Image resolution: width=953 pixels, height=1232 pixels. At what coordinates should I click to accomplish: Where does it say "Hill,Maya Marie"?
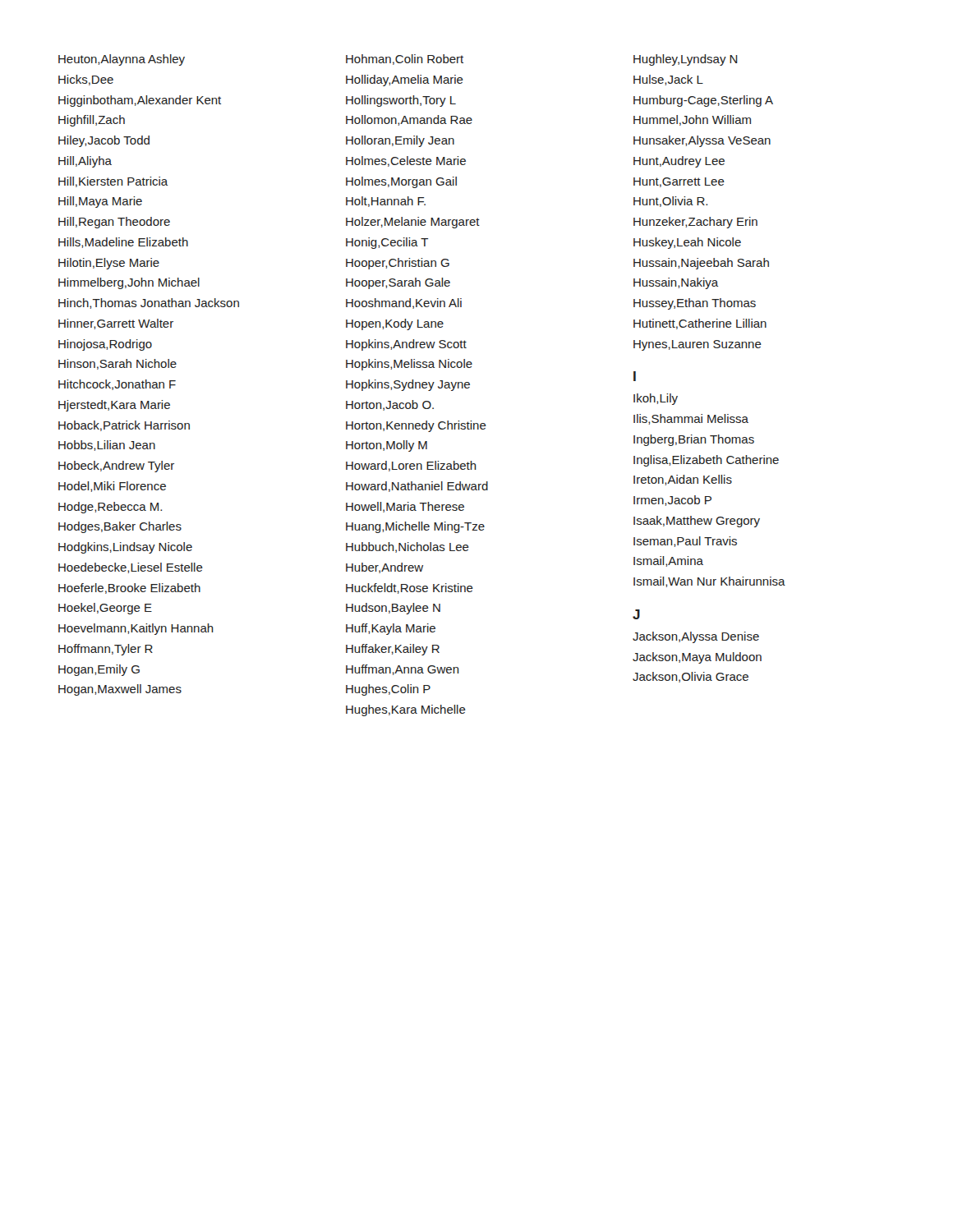[x=100, y=201]
